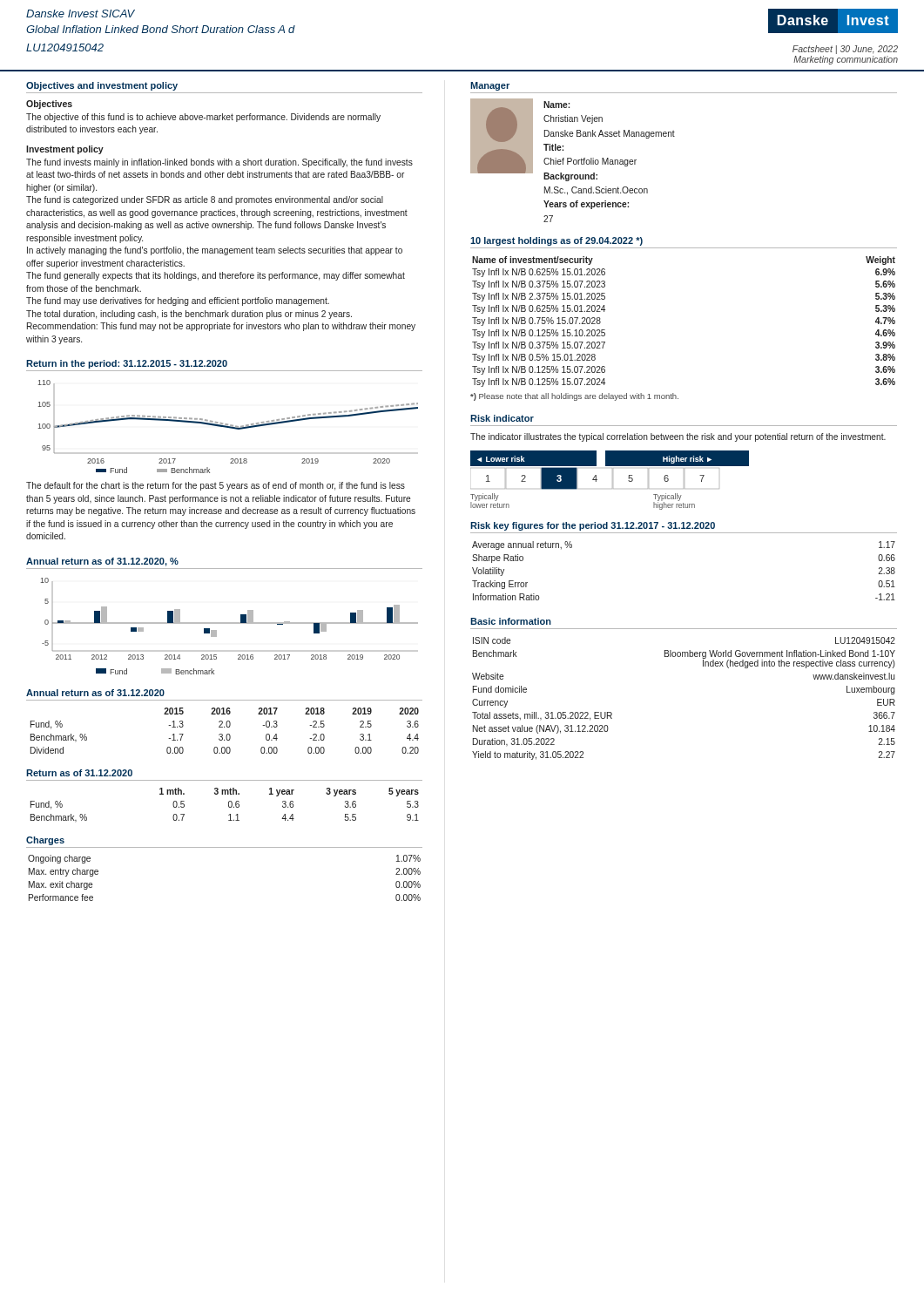
Task: Find the table that mentions "Tsy Infl Ix"
Action: pyautogui.click(x=684, y=321)
